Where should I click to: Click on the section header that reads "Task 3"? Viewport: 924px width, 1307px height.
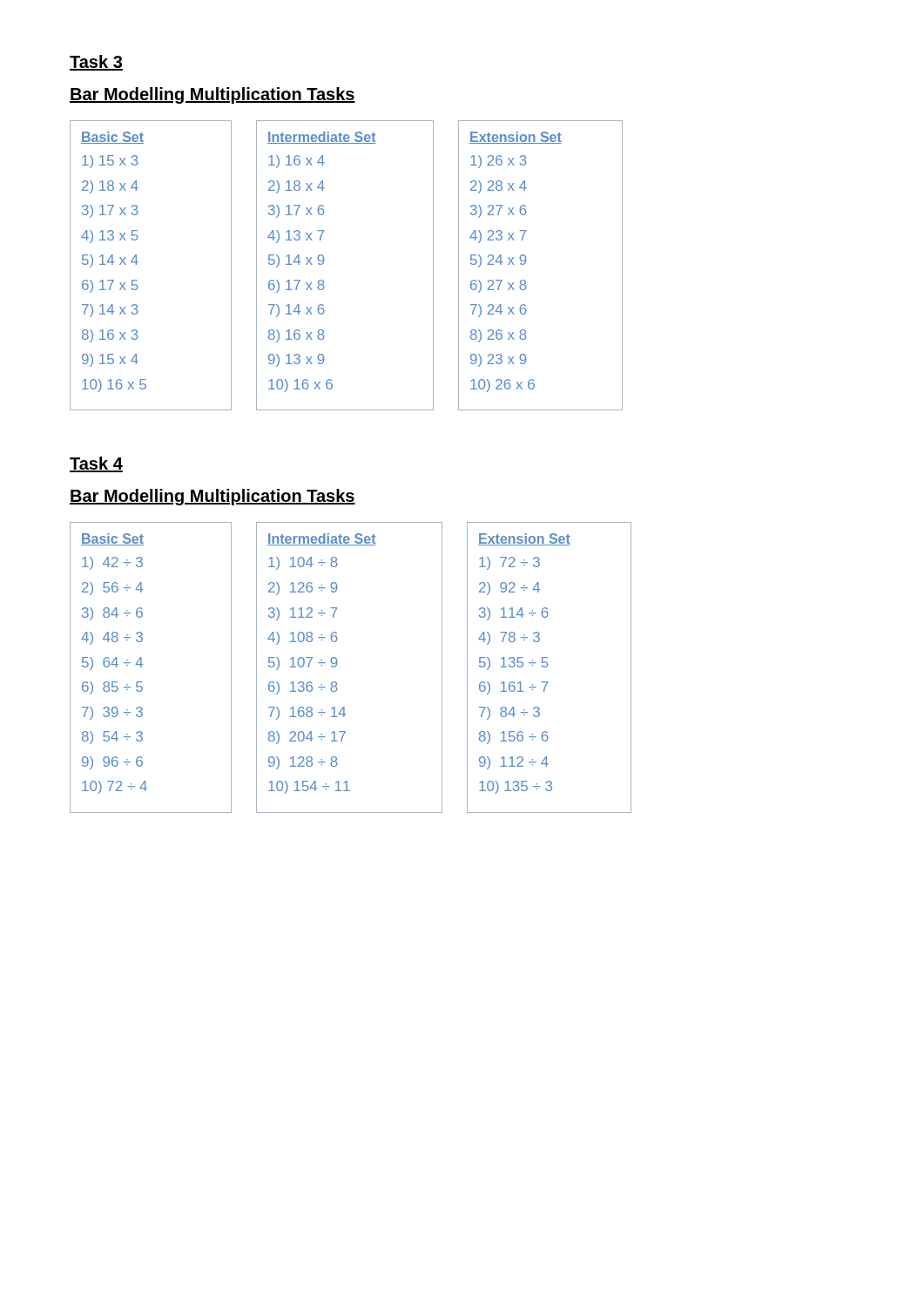point(96,62)
